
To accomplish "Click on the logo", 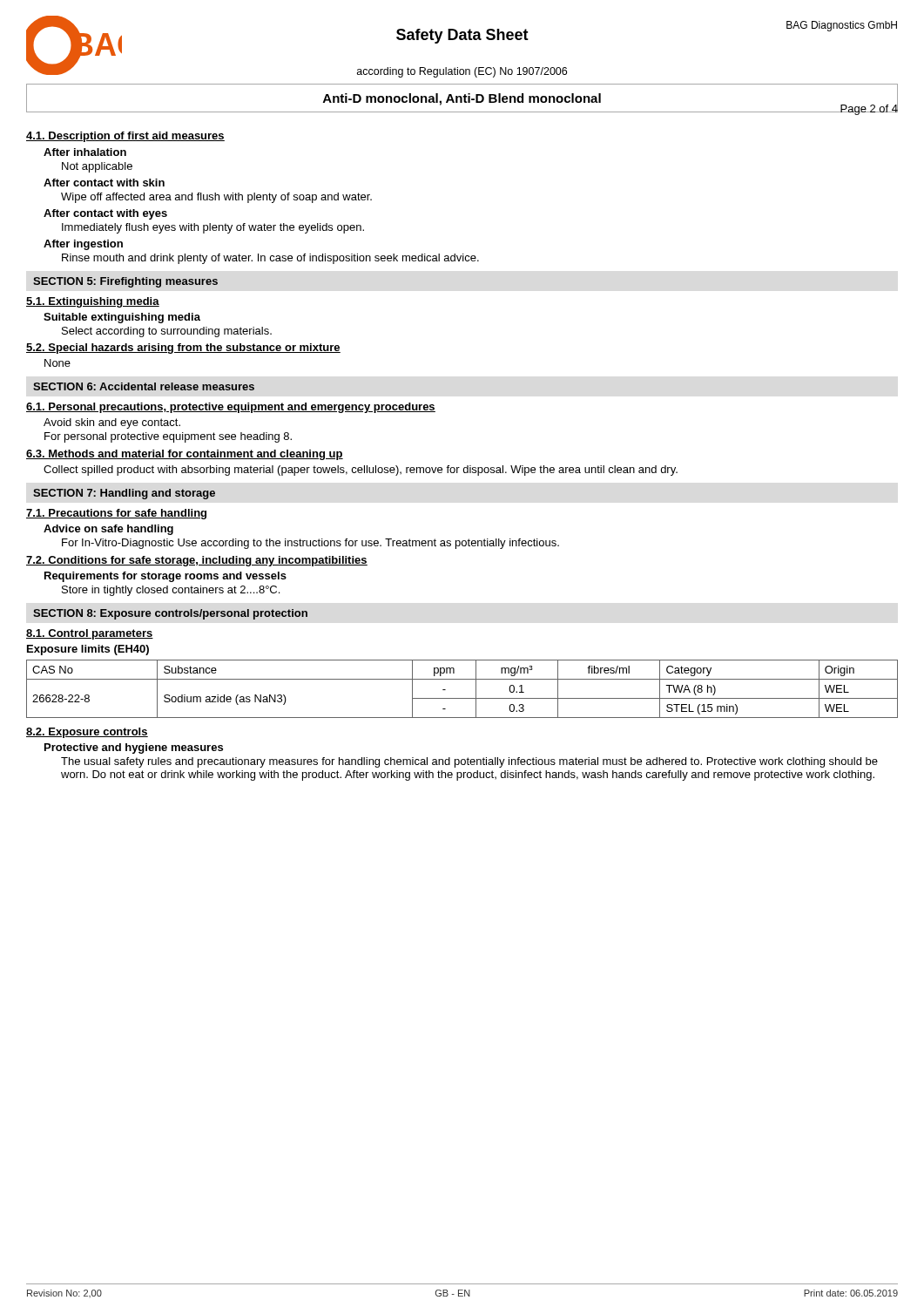I will click(74, 47).
